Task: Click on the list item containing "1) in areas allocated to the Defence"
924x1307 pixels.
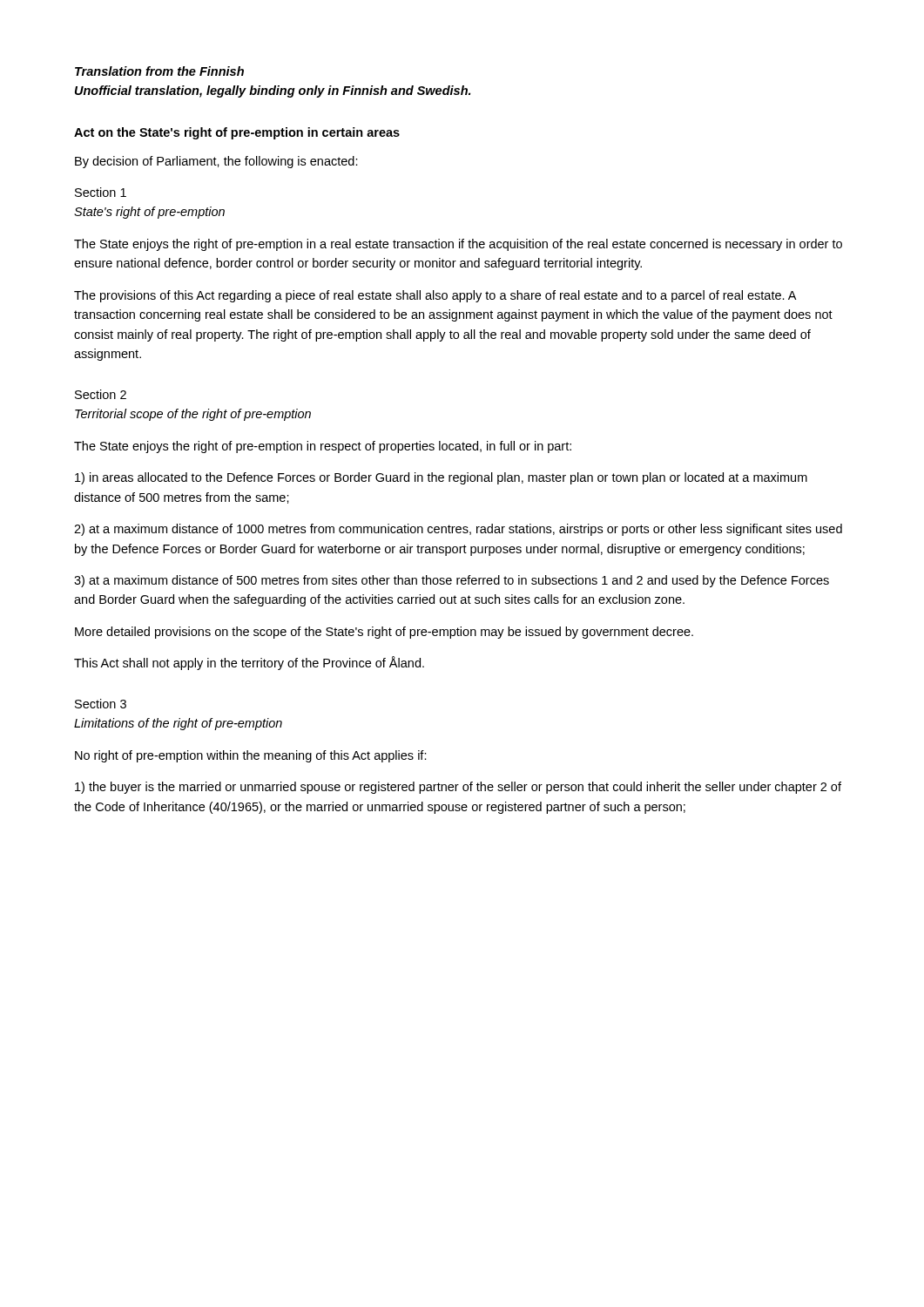Action: pos(441,487)
